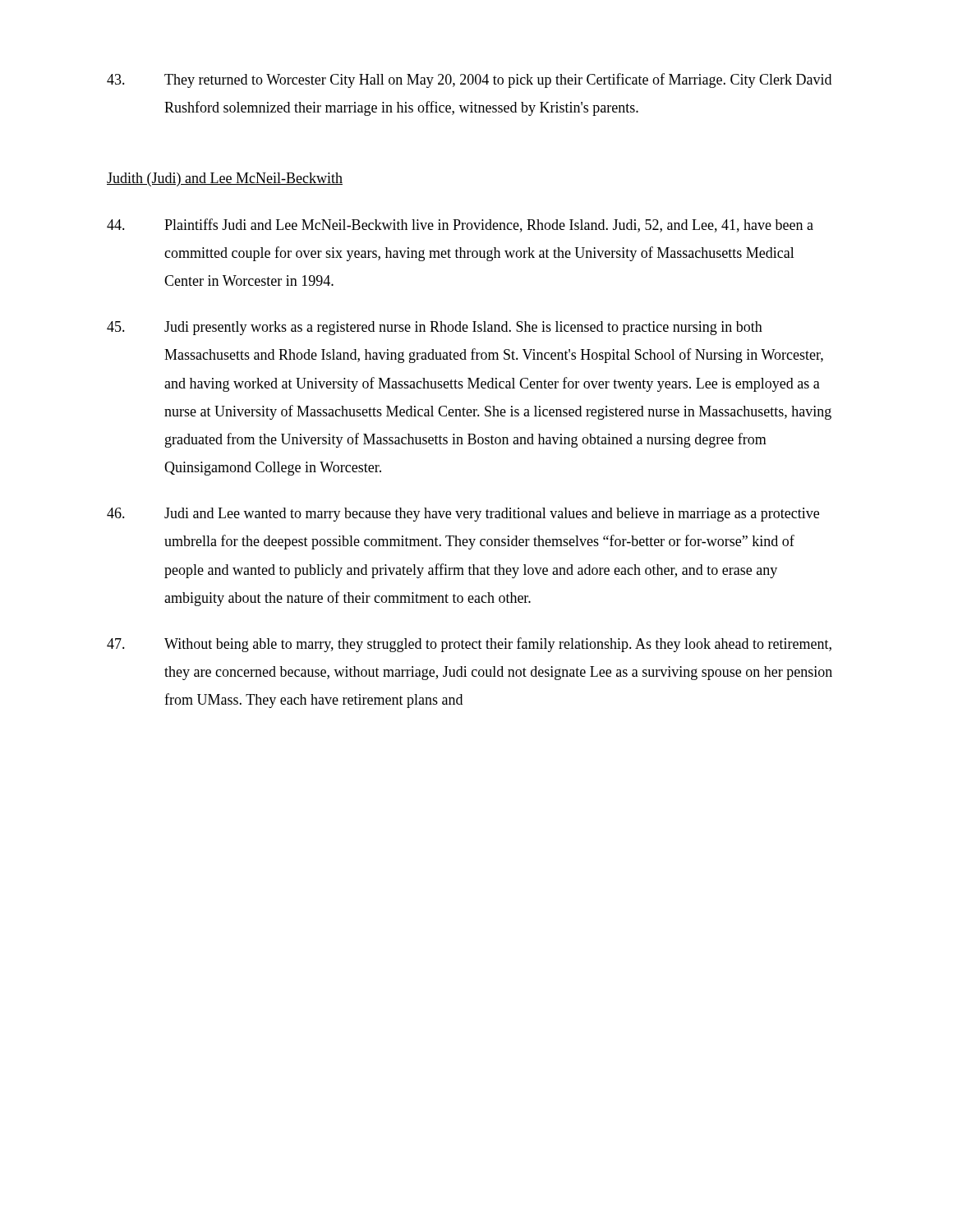The width and height of the screenshot is (953, 1232).
Task: Select the text block that reads "Plaintiffs Judi and Lee McNeil-Beckwith live in Providence,"
Action: point(472,253)
